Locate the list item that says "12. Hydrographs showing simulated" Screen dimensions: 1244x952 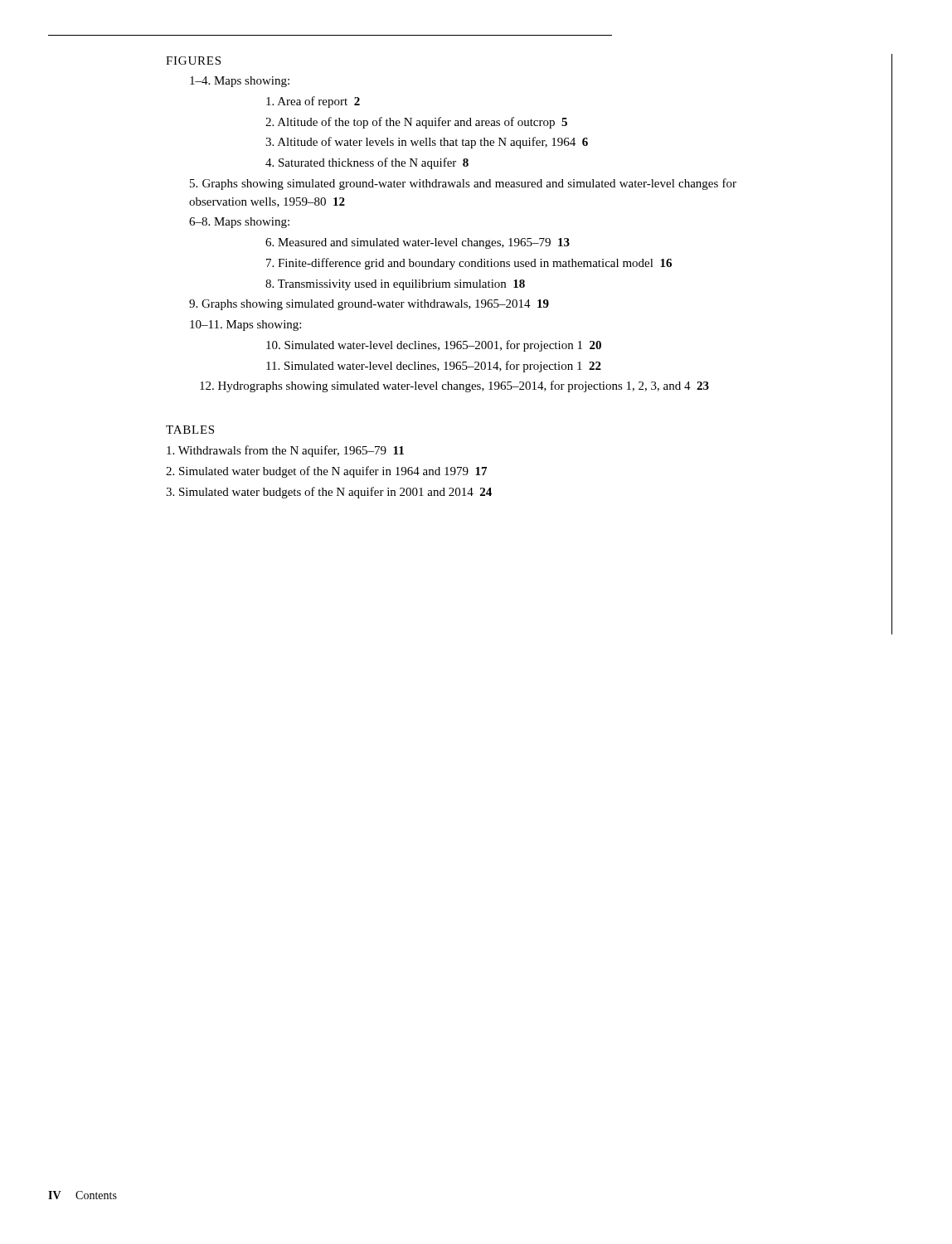454,386
